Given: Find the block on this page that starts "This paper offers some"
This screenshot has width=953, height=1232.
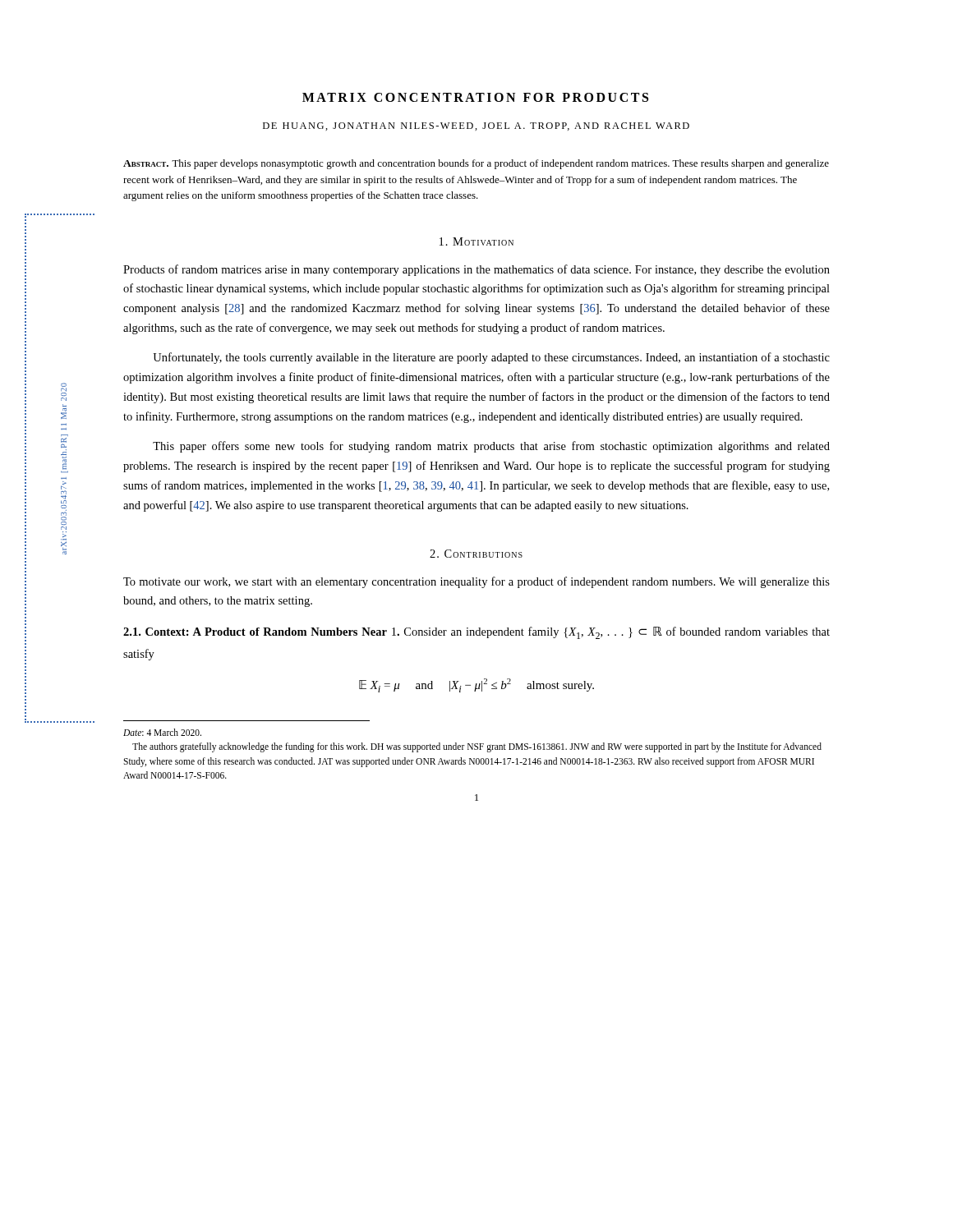Looking at the screenshot, I should pyautogui.click(x=476, y=475).
